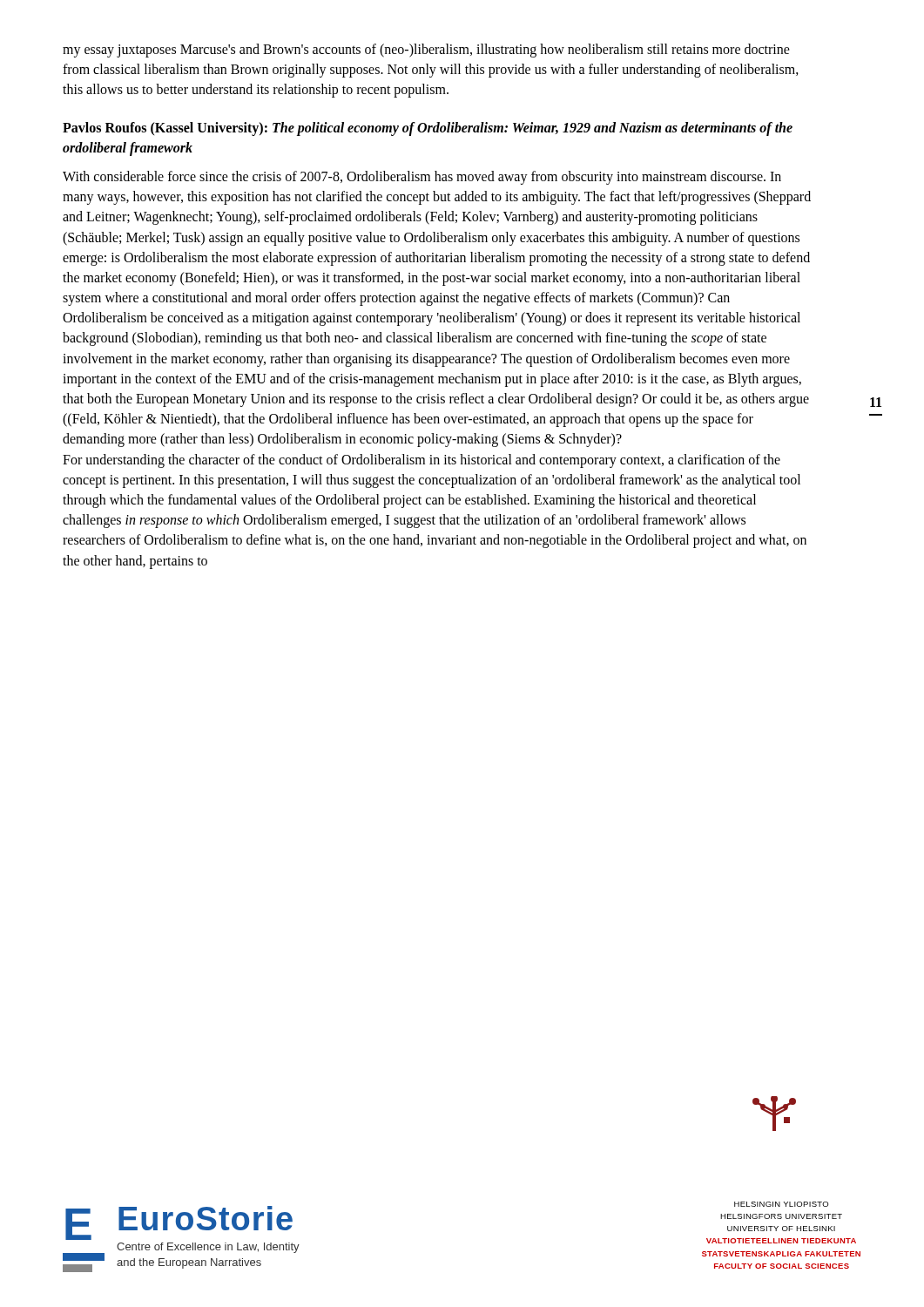The image size is (924, 1307).
Task: Click on the passage starting "Pavlos Roufos (Kassel University): The political economy of"
Action: (437, 137)
